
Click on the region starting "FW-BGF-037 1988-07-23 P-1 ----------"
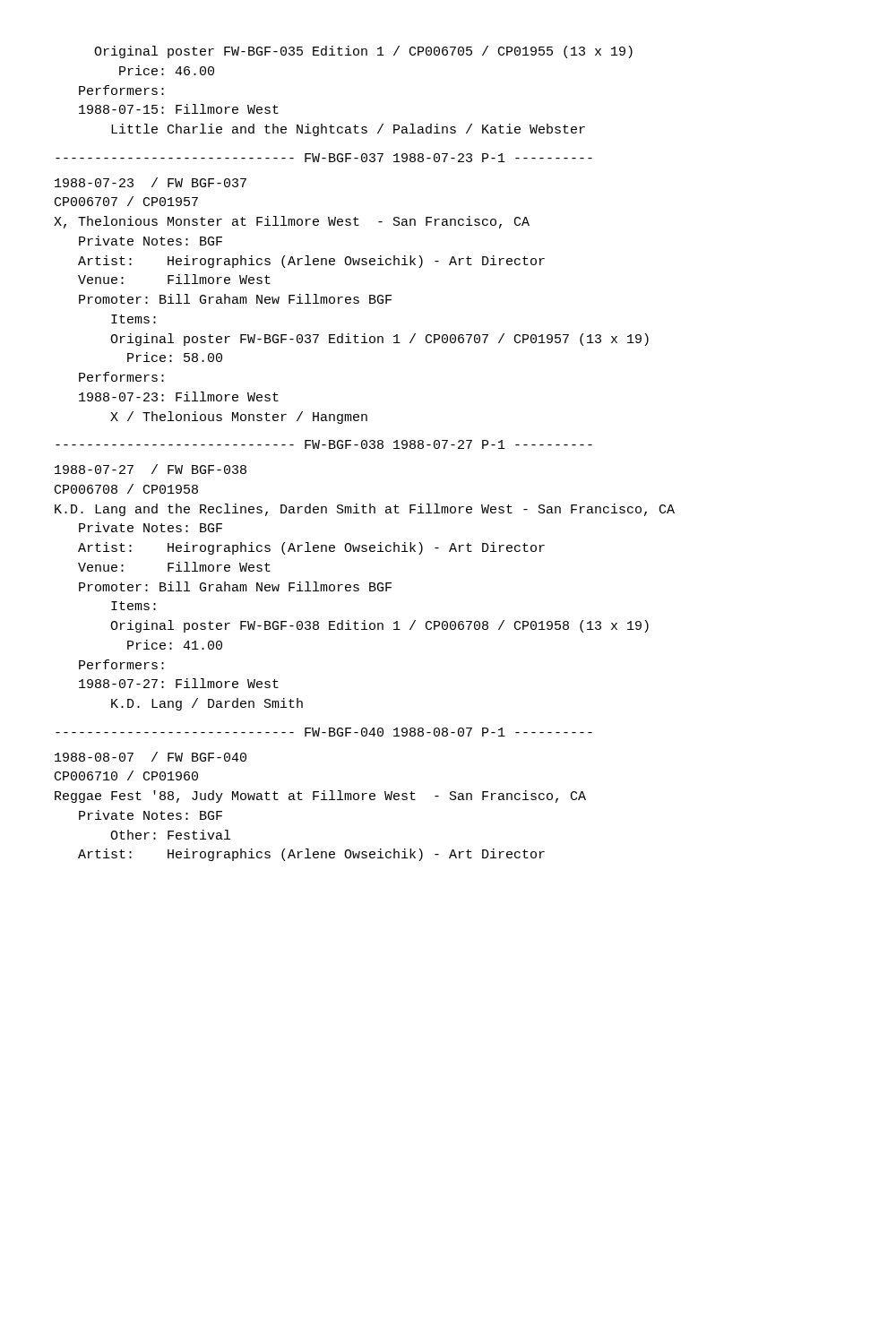(324, 159)
